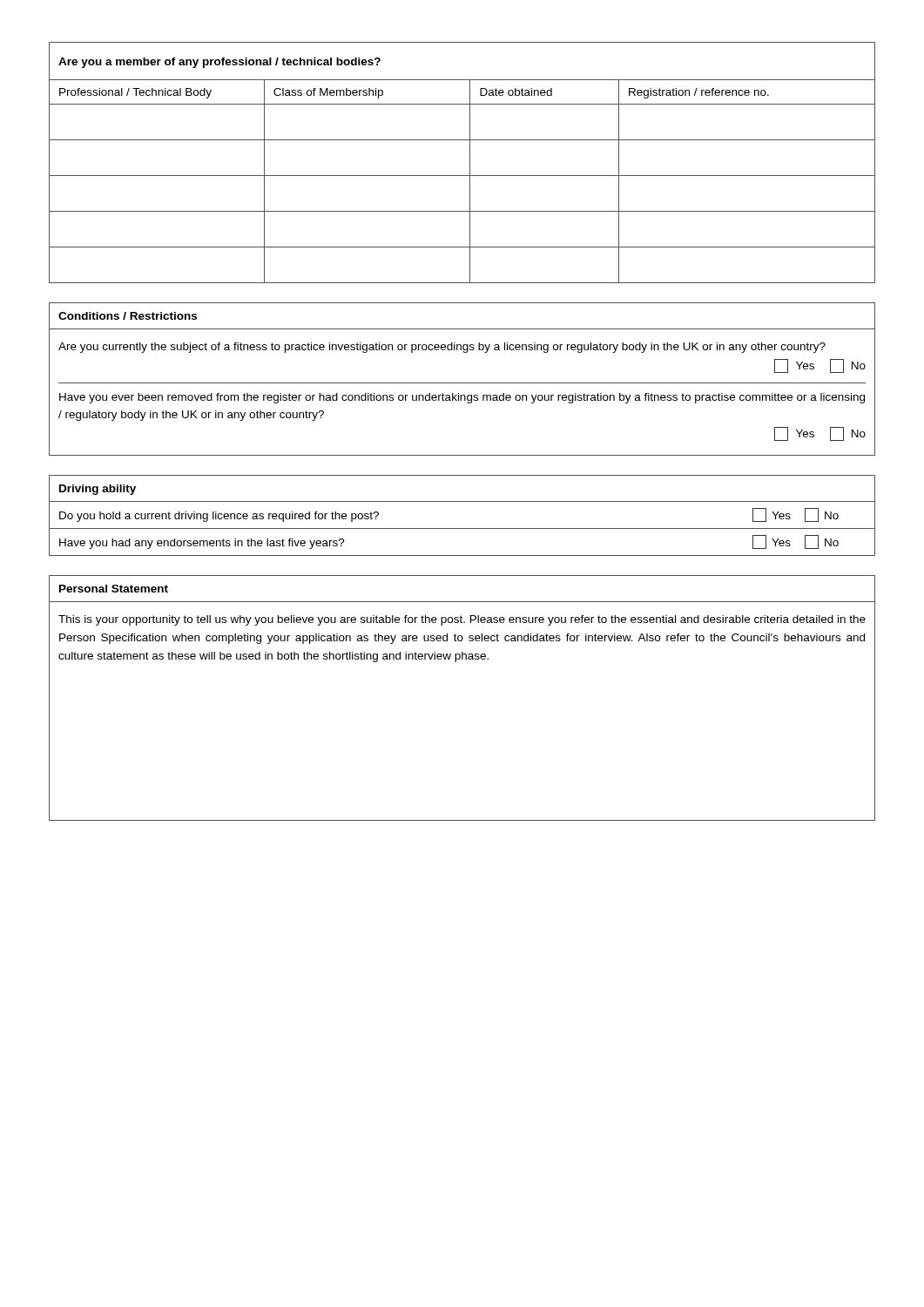Locate the block starting "Do you hold a current"

pos(216,515)
